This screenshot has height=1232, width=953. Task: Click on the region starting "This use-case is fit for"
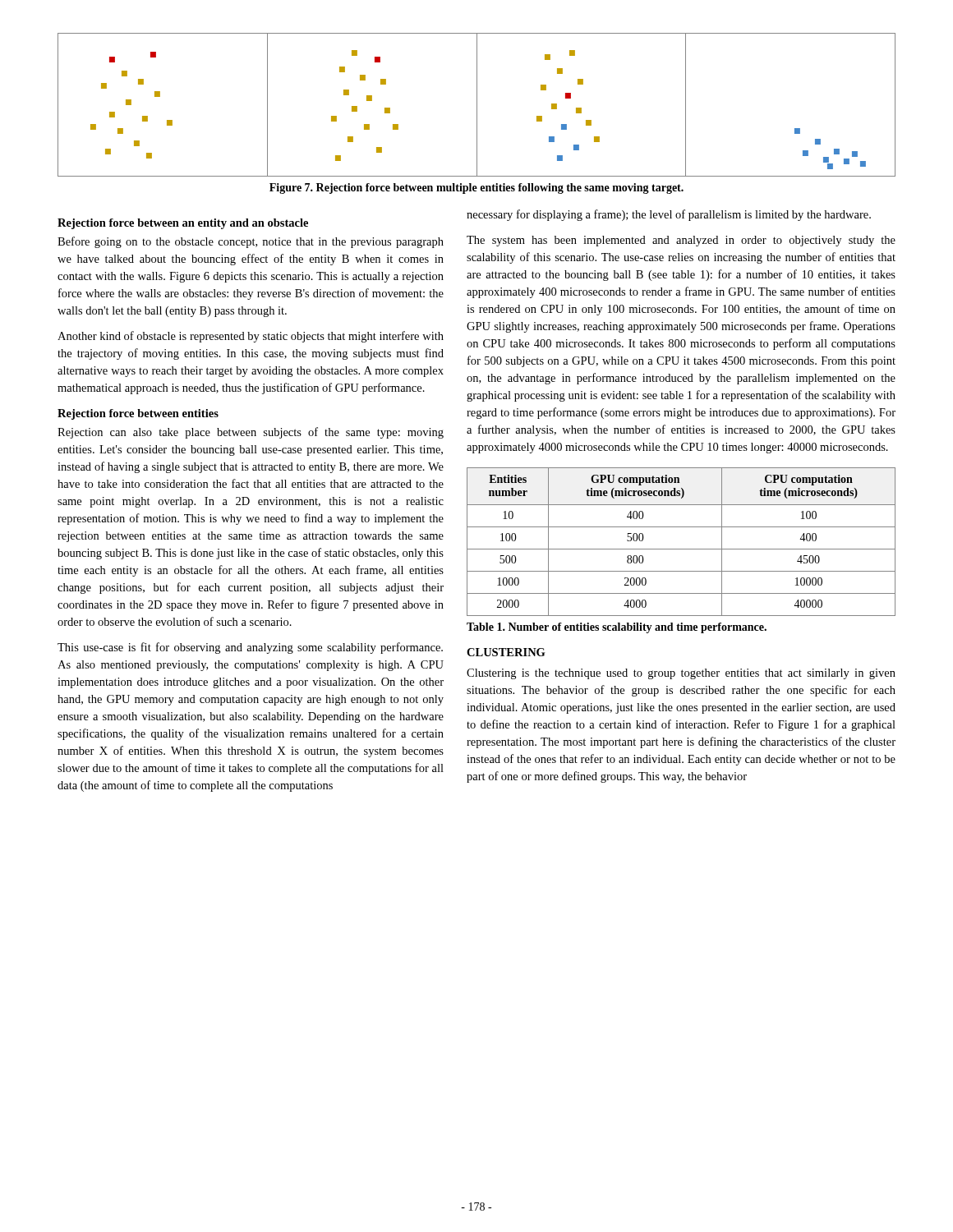click(251, 717)
